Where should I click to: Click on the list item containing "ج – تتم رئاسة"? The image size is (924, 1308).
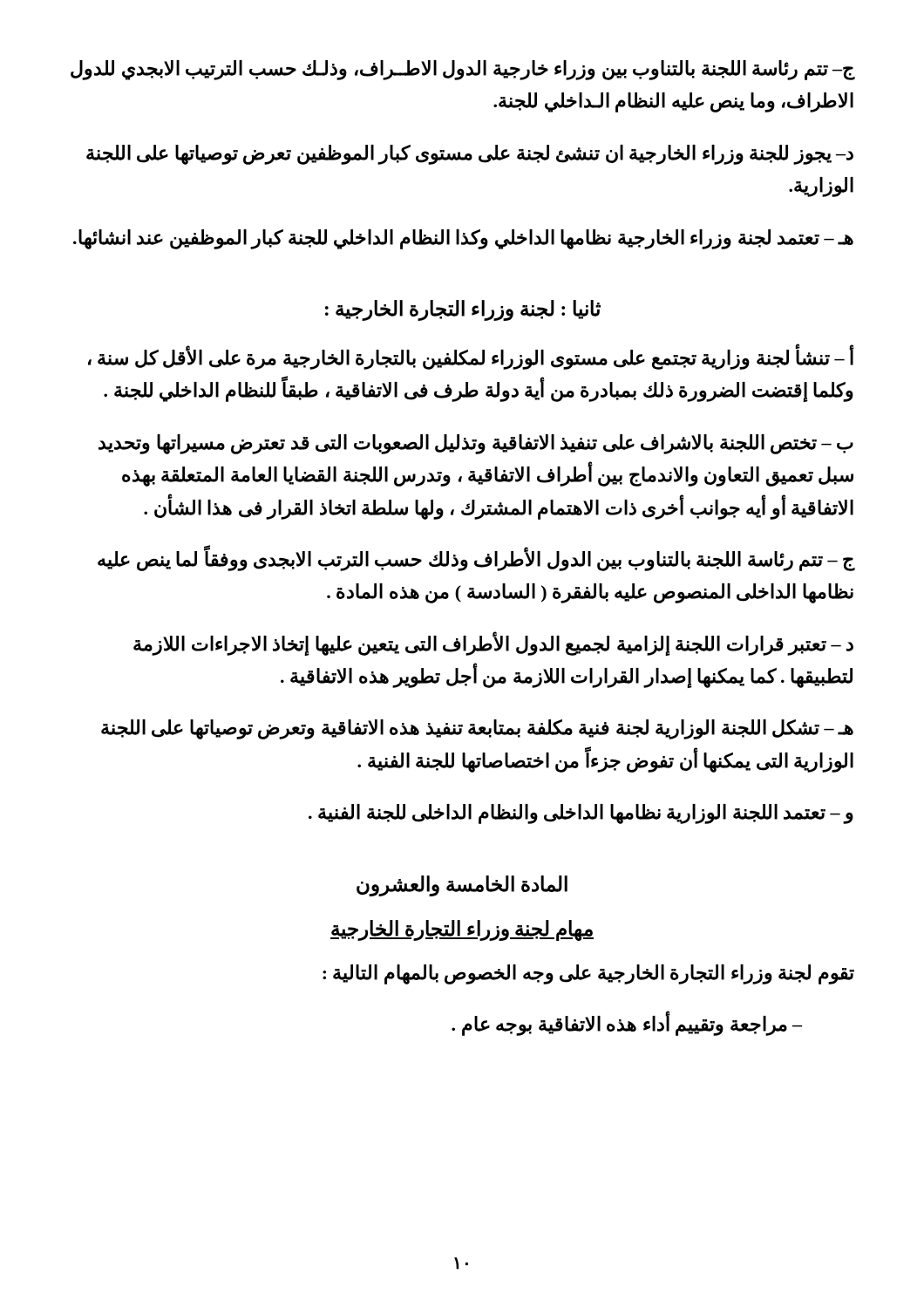click(x=475, y=576)
